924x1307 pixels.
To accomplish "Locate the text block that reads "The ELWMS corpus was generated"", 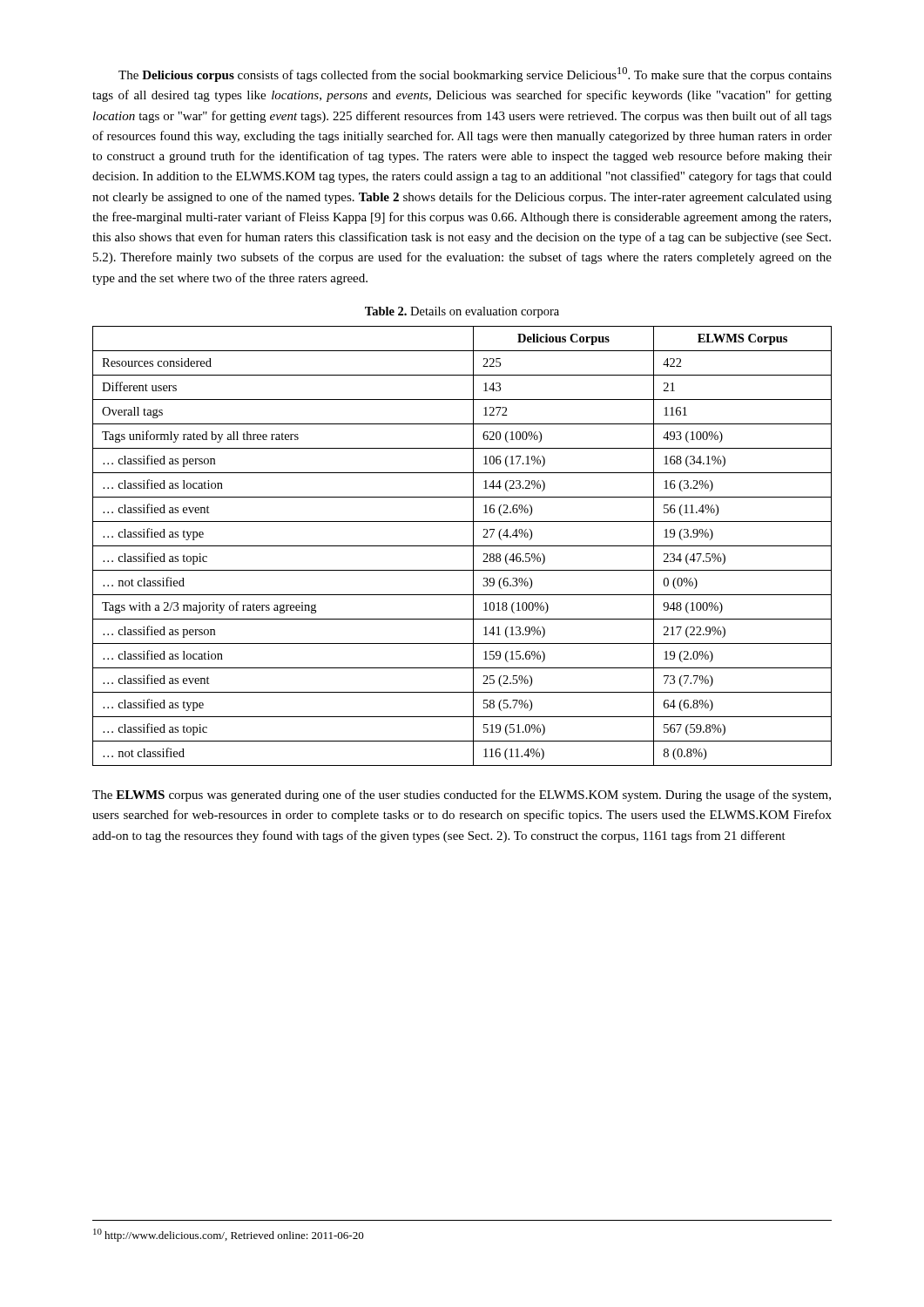I will [462, 816].
